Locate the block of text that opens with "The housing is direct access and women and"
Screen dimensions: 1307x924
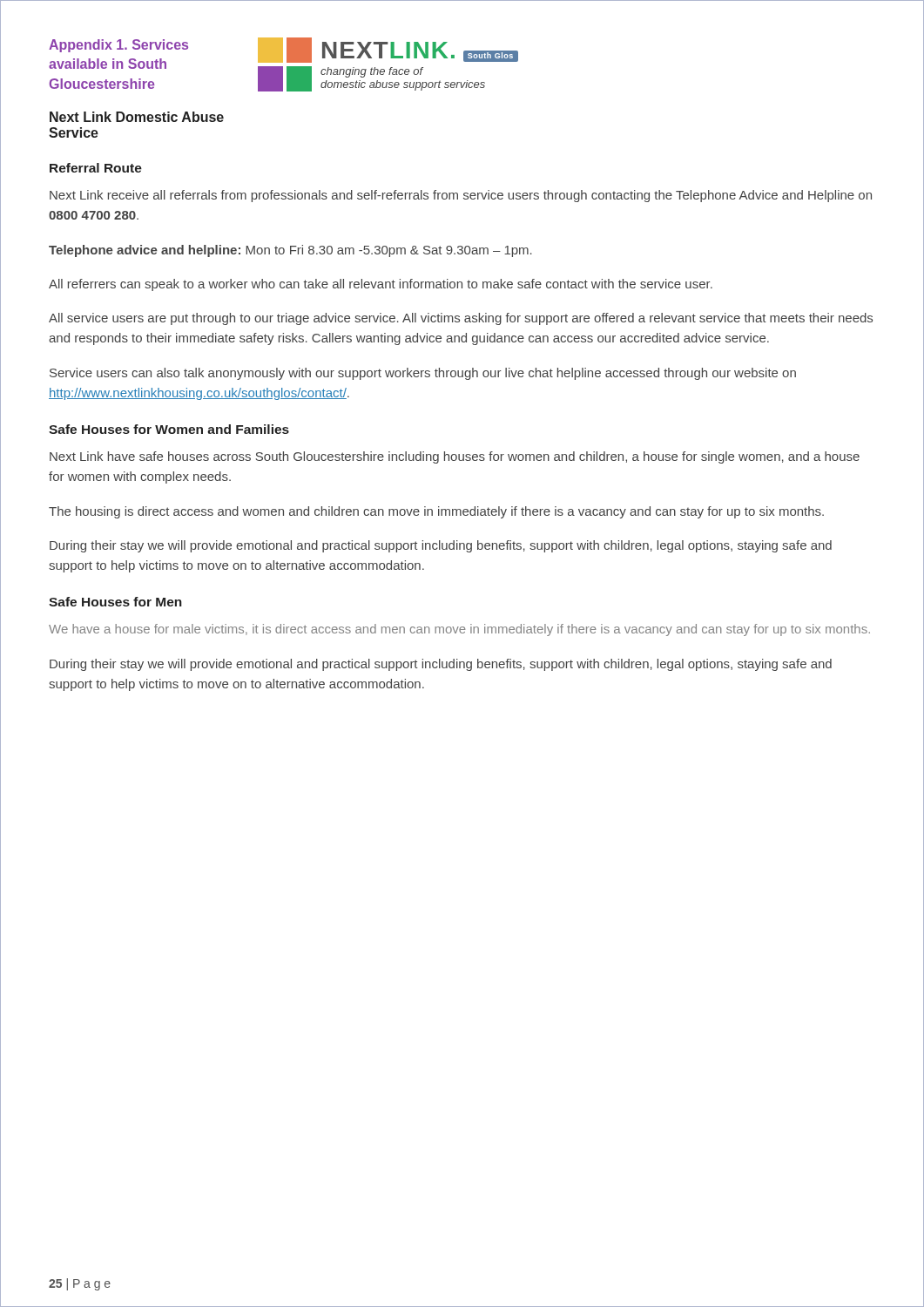pyautogui.click(x=437, y=511)
